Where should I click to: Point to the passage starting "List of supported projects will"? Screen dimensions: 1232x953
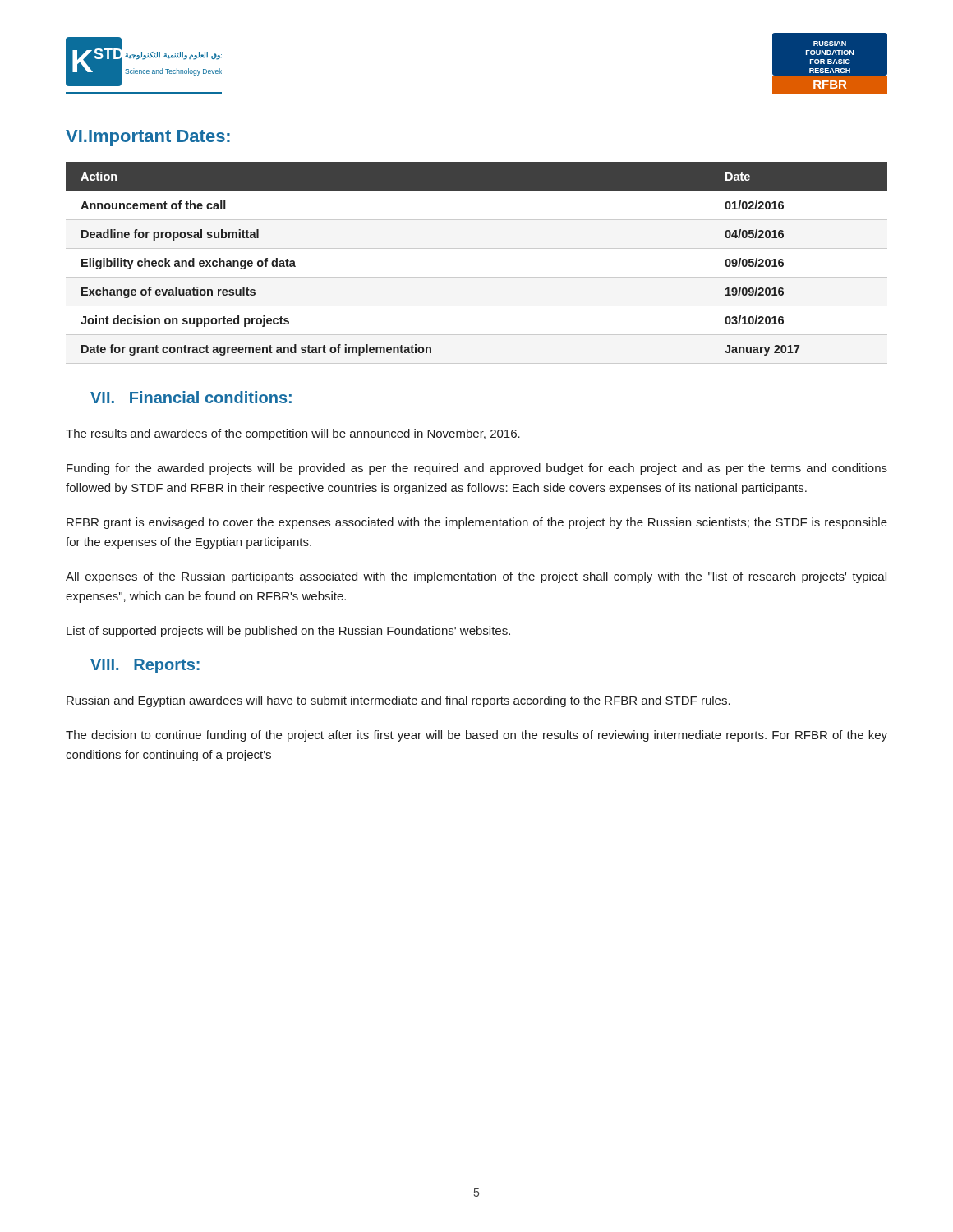point(289,630)
